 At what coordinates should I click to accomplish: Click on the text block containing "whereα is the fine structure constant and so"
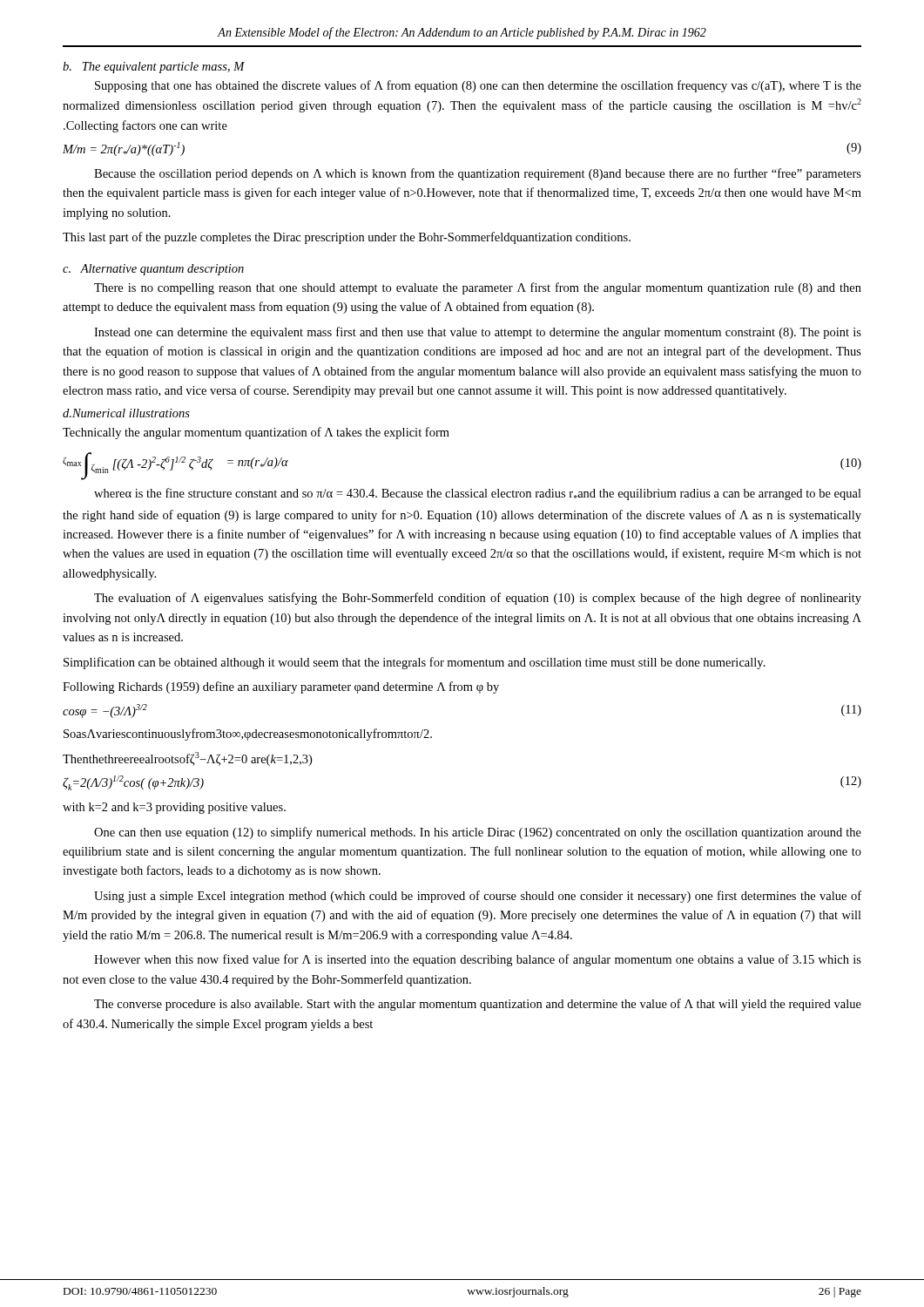pos(462,533)
